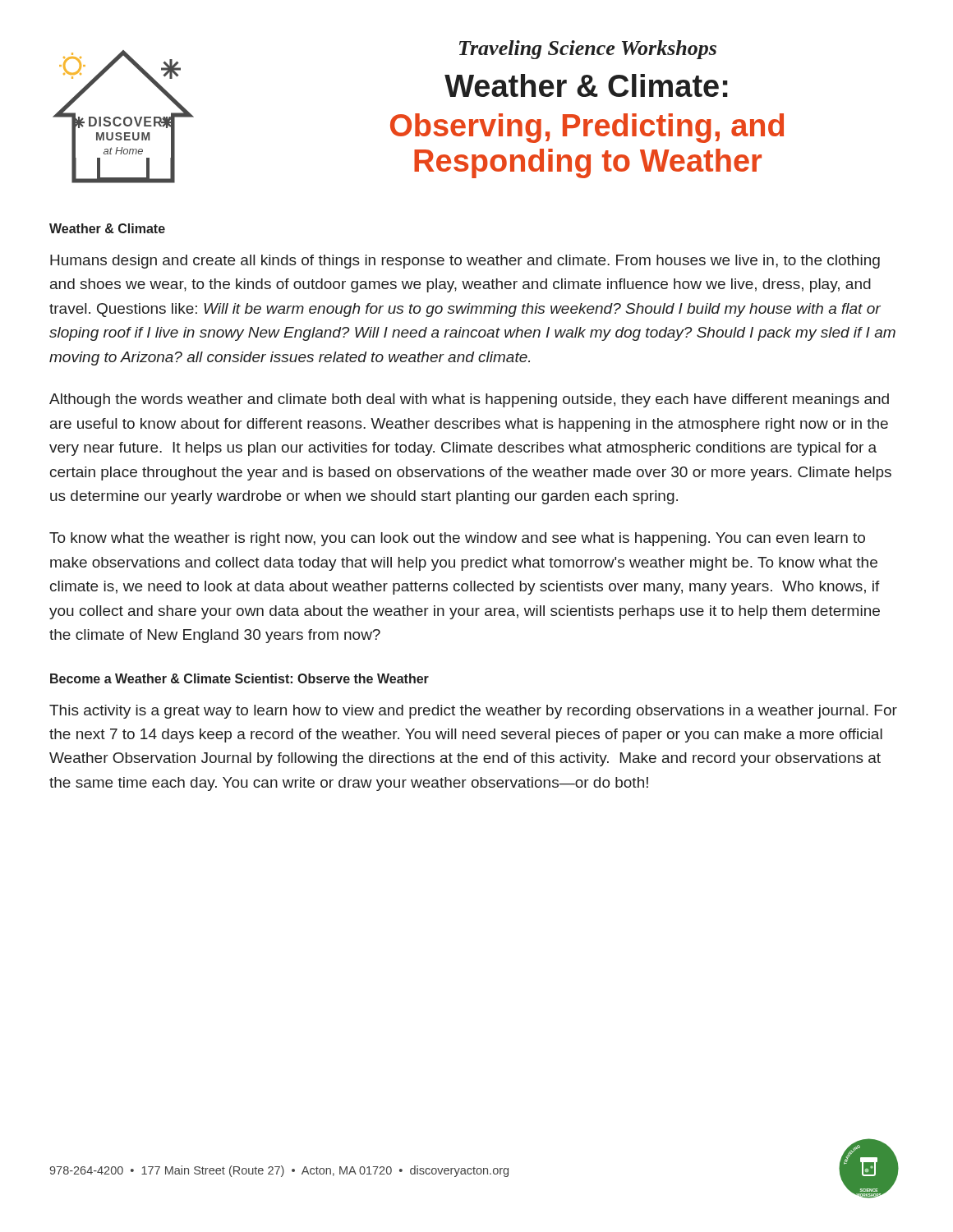Select the text block starting "Although the words weather and climate"
The image size is (953, 1232).
pyautogui.click(x=471, y=447)
